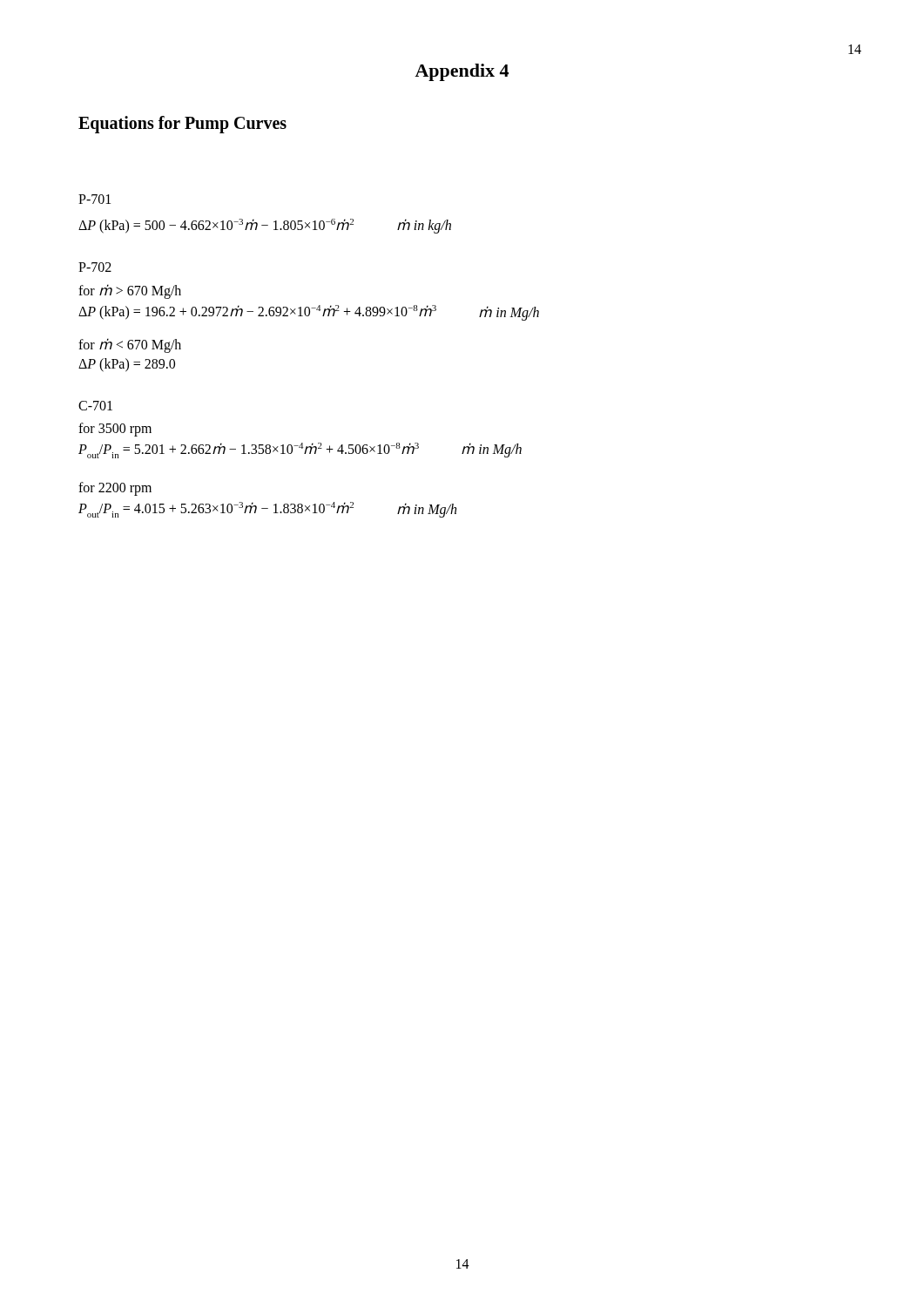Point to "Equations for Pump Curves"
The image size is (924, 1307).
pyautogui.click(x=182, y=123)
